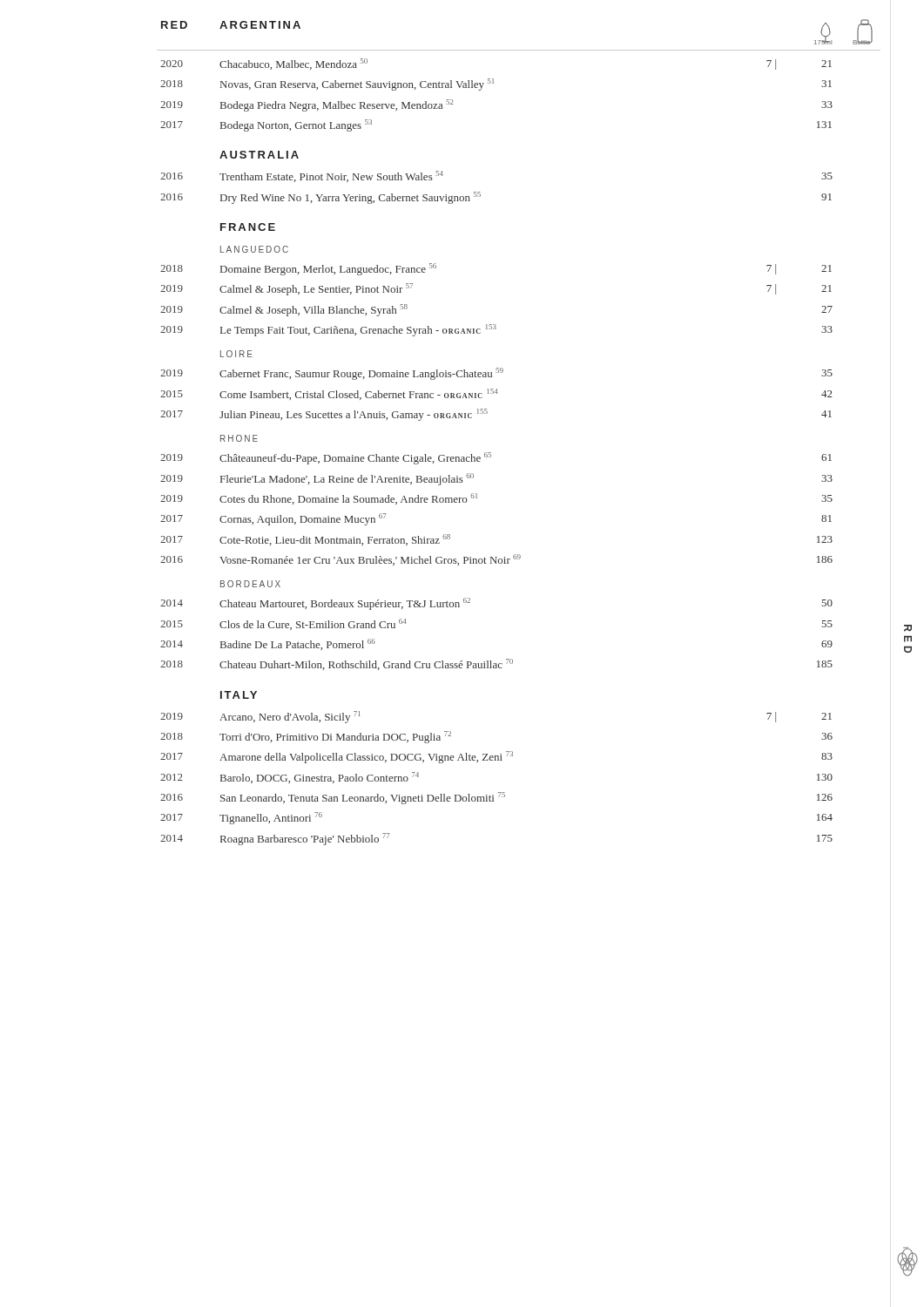Viewport: 924px width, 1307px height.
Task: Click on the element starting "2017 Cornas, Aquilon,"
Action: (306, 519)
